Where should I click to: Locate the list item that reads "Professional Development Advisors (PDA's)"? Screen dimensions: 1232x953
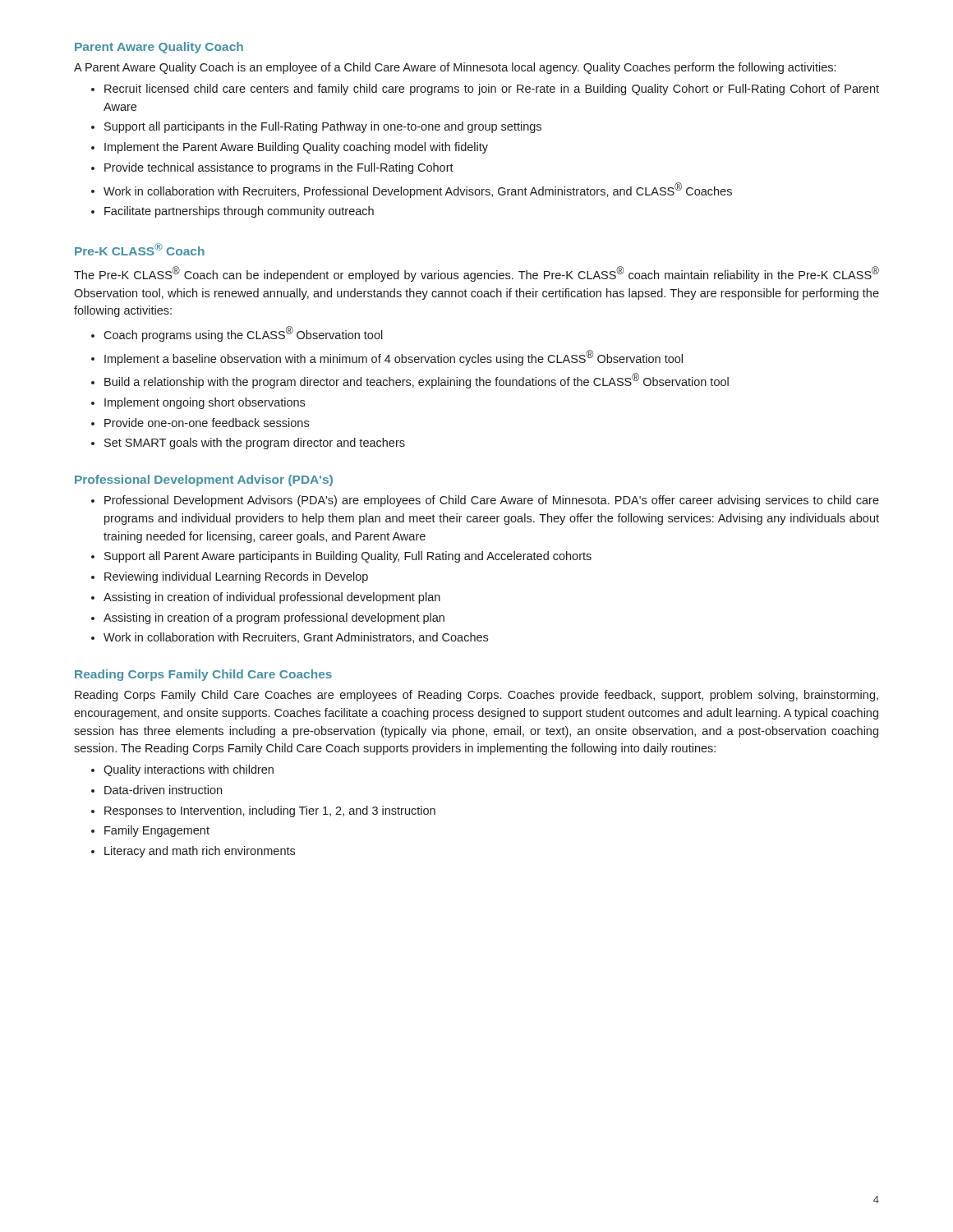(x=491, y=518)
